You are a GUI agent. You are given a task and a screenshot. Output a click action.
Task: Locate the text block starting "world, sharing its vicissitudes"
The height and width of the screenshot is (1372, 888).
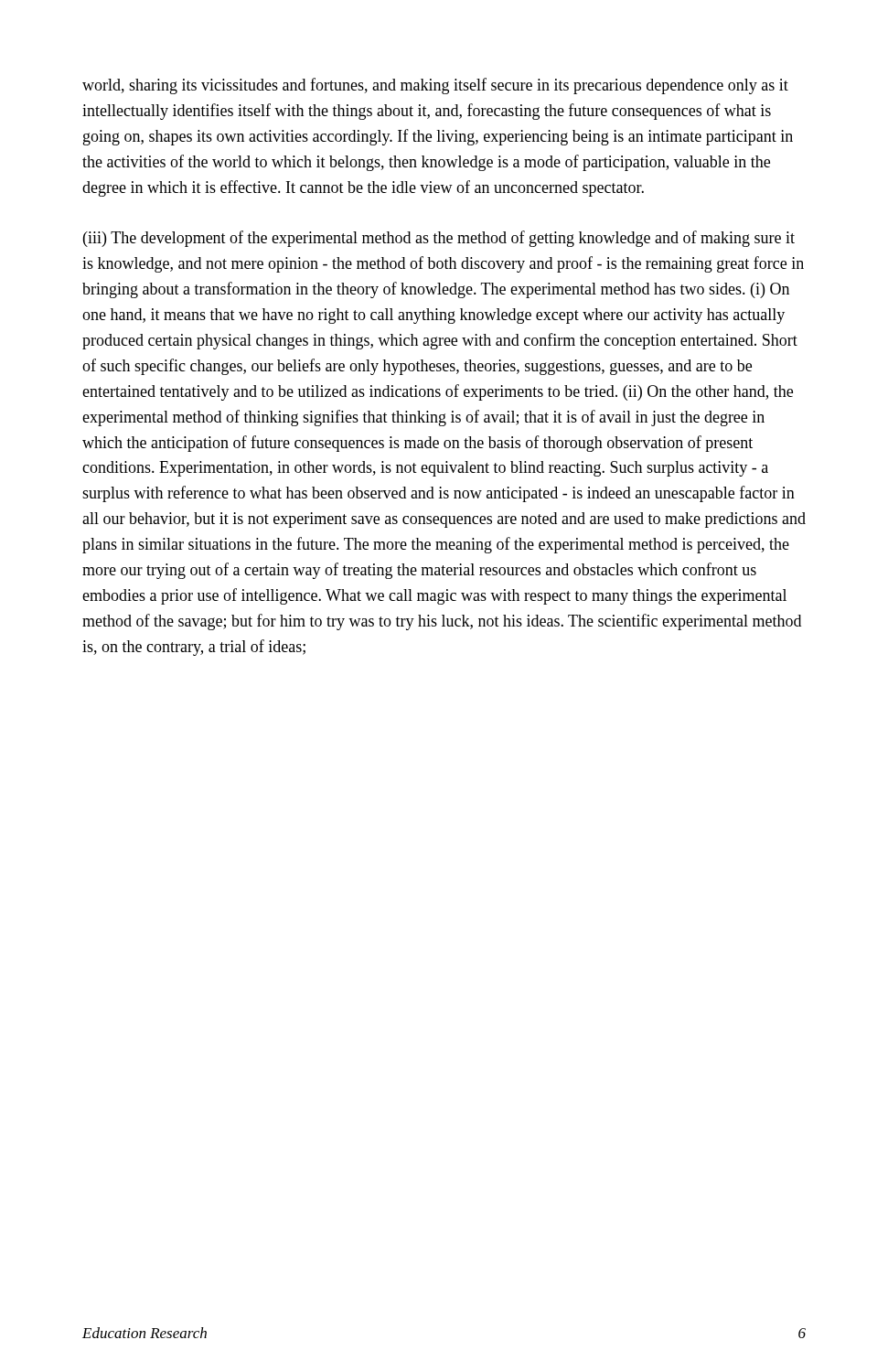coord(438,136)
